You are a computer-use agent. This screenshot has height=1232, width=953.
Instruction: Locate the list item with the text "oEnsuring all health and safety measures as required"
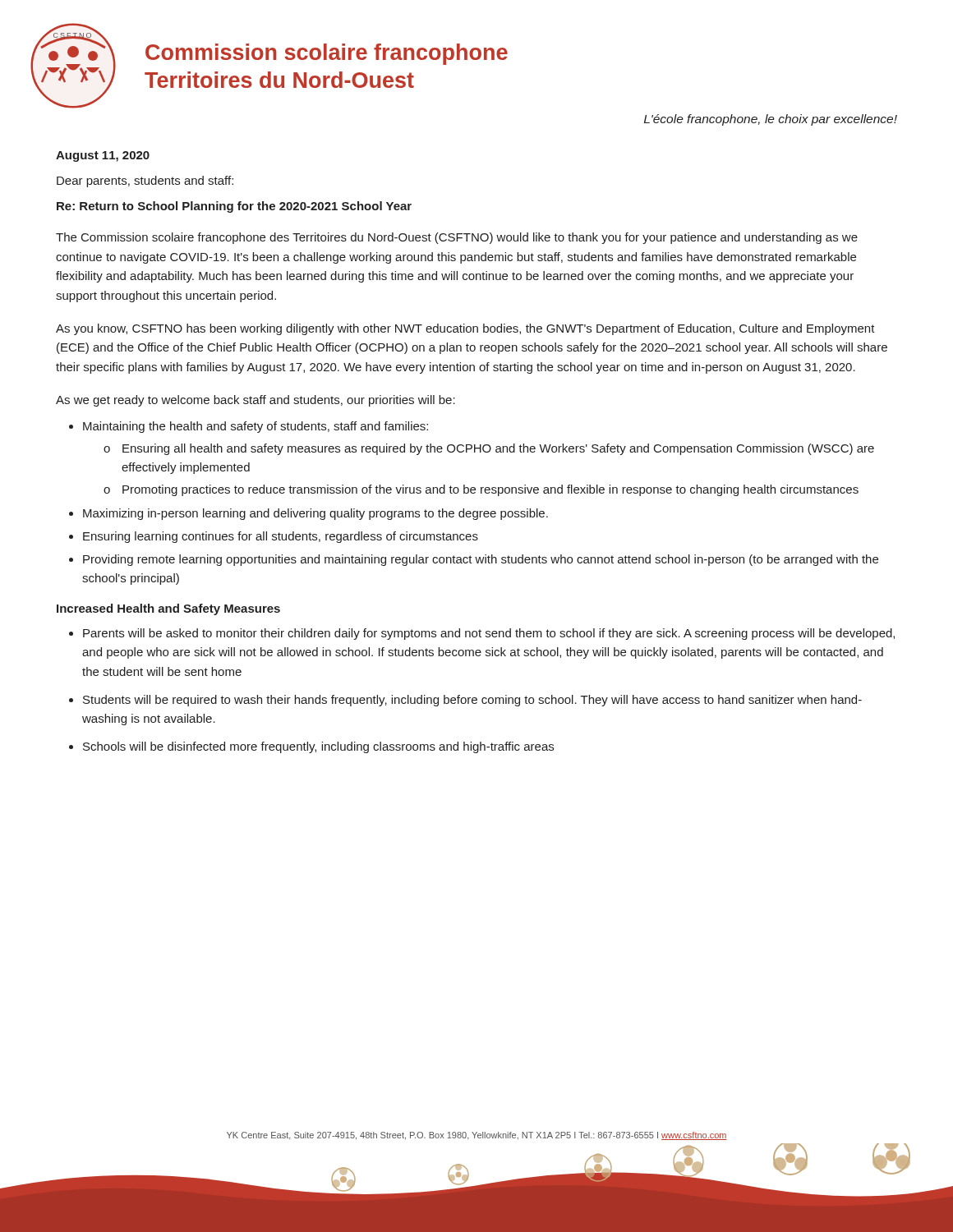[489, 456]
